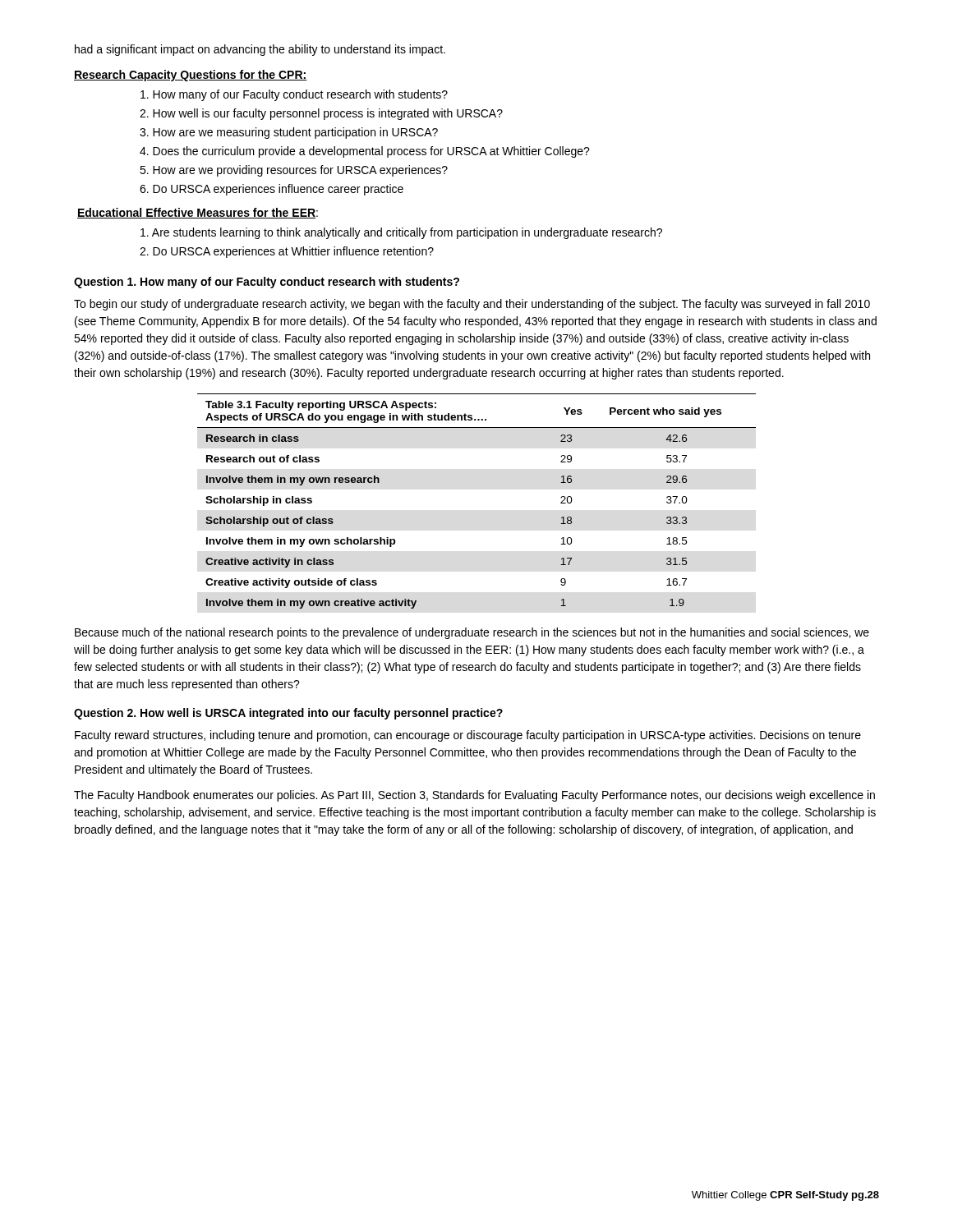Click on the region starting "To begin our study of"

pos(476,338)
